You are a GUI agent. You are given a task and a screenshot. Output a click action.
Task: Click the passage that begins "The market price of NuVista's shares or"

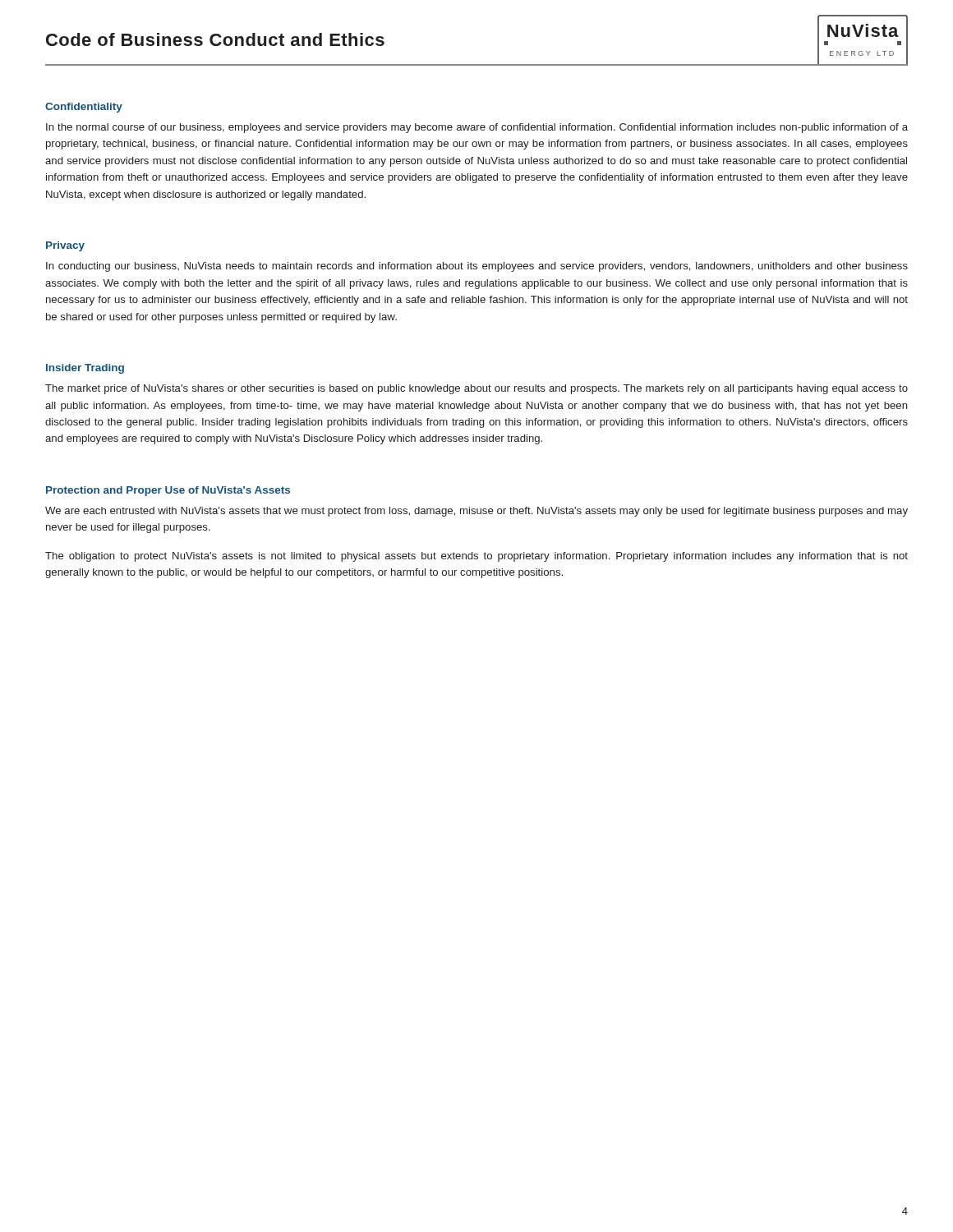[476, 413]
